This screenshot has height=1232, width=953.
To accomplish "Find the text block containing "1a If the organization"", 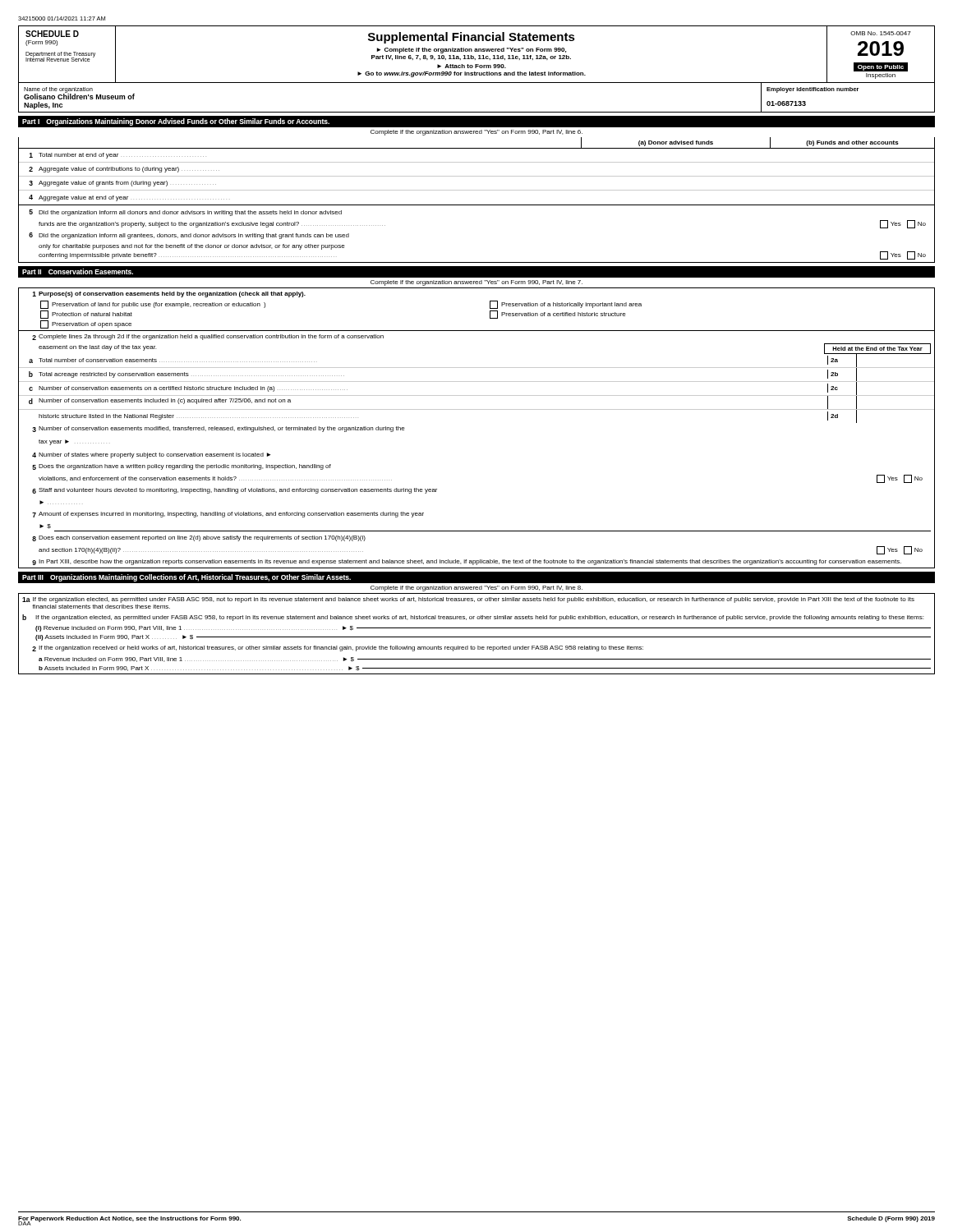I will 476,603.
